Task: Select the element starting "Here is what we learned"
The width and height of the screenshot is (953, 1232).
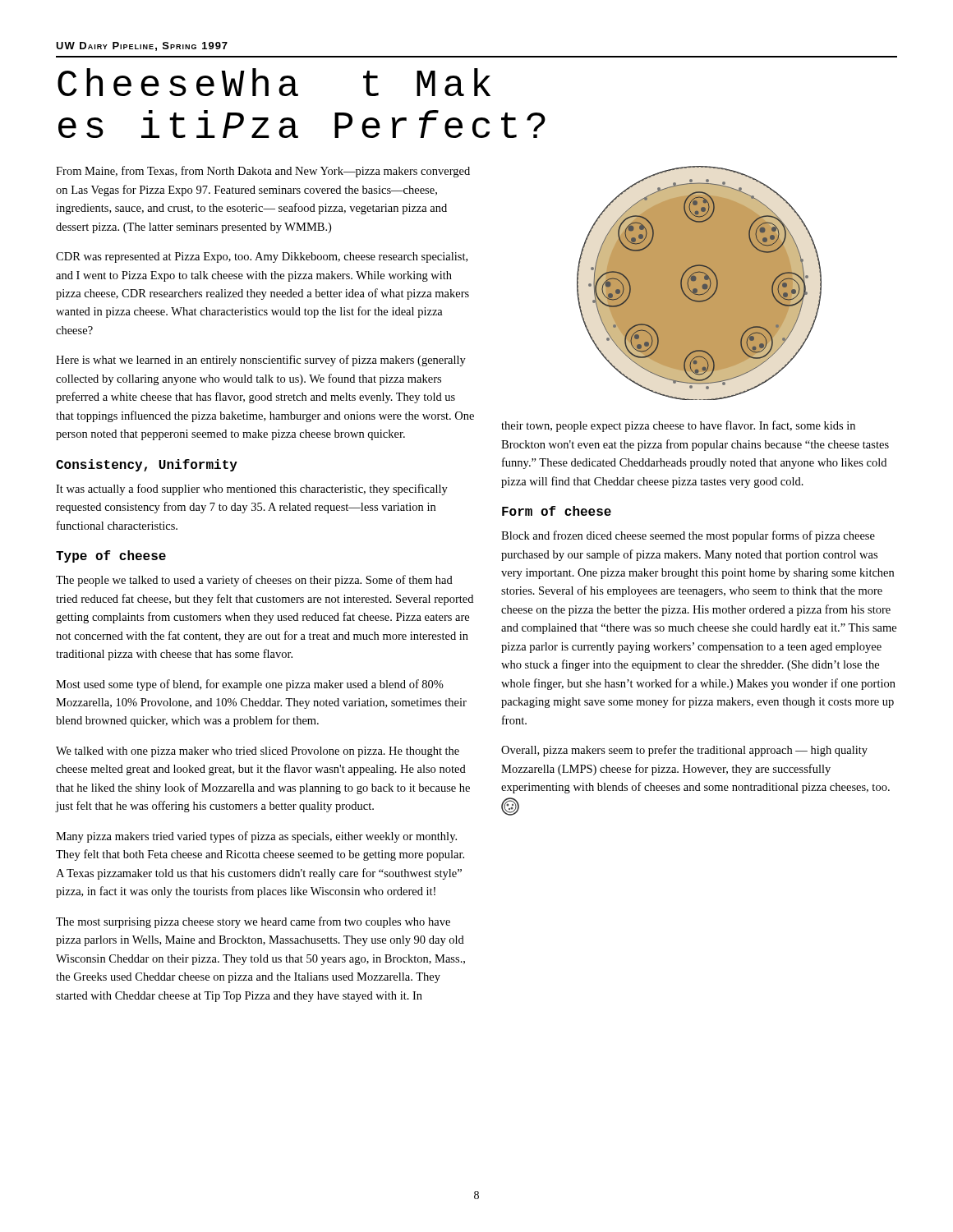Action: click(x=265, y=397)
